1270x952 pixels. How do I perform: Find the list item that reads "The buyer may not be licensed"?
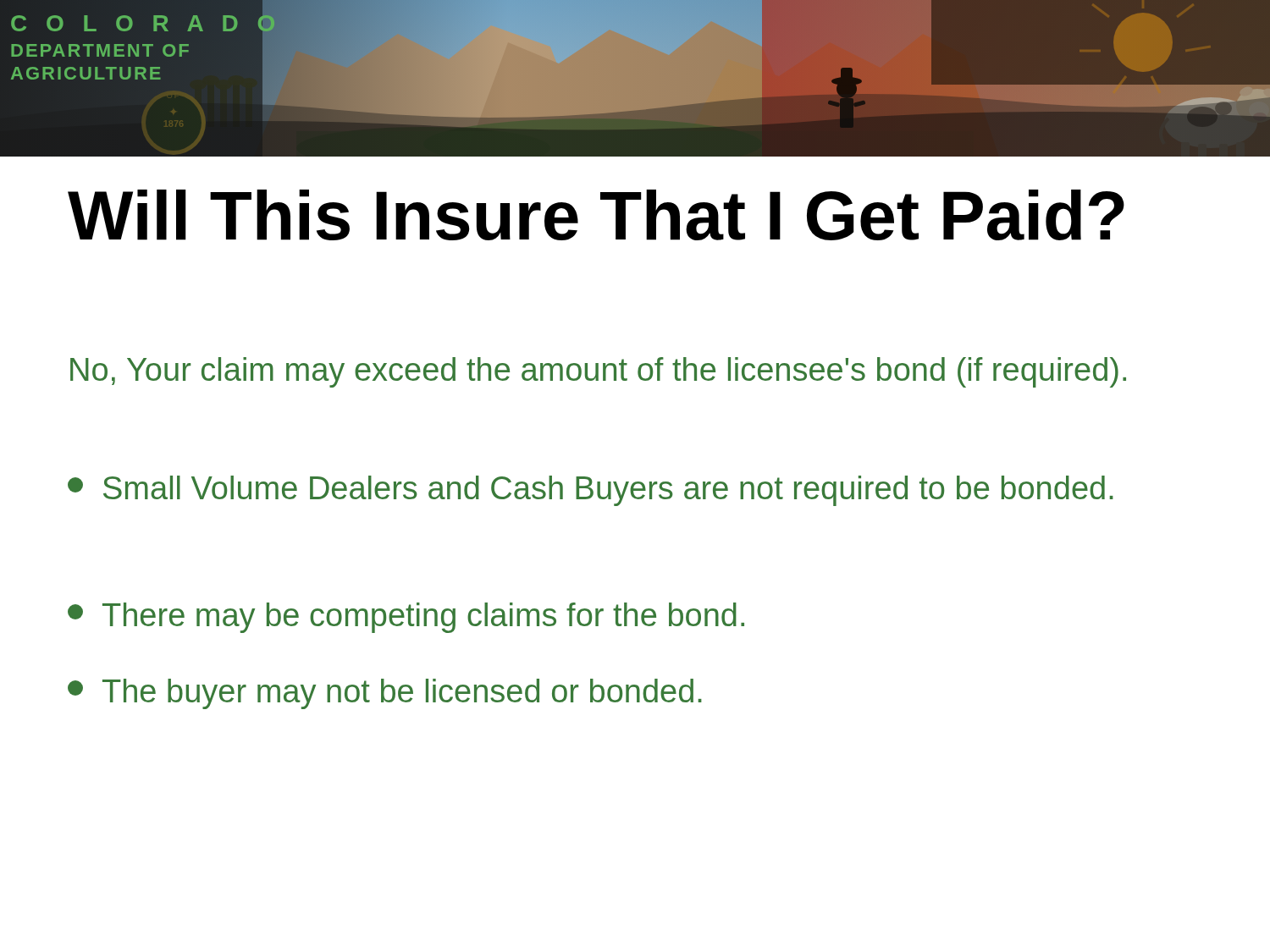386,692
